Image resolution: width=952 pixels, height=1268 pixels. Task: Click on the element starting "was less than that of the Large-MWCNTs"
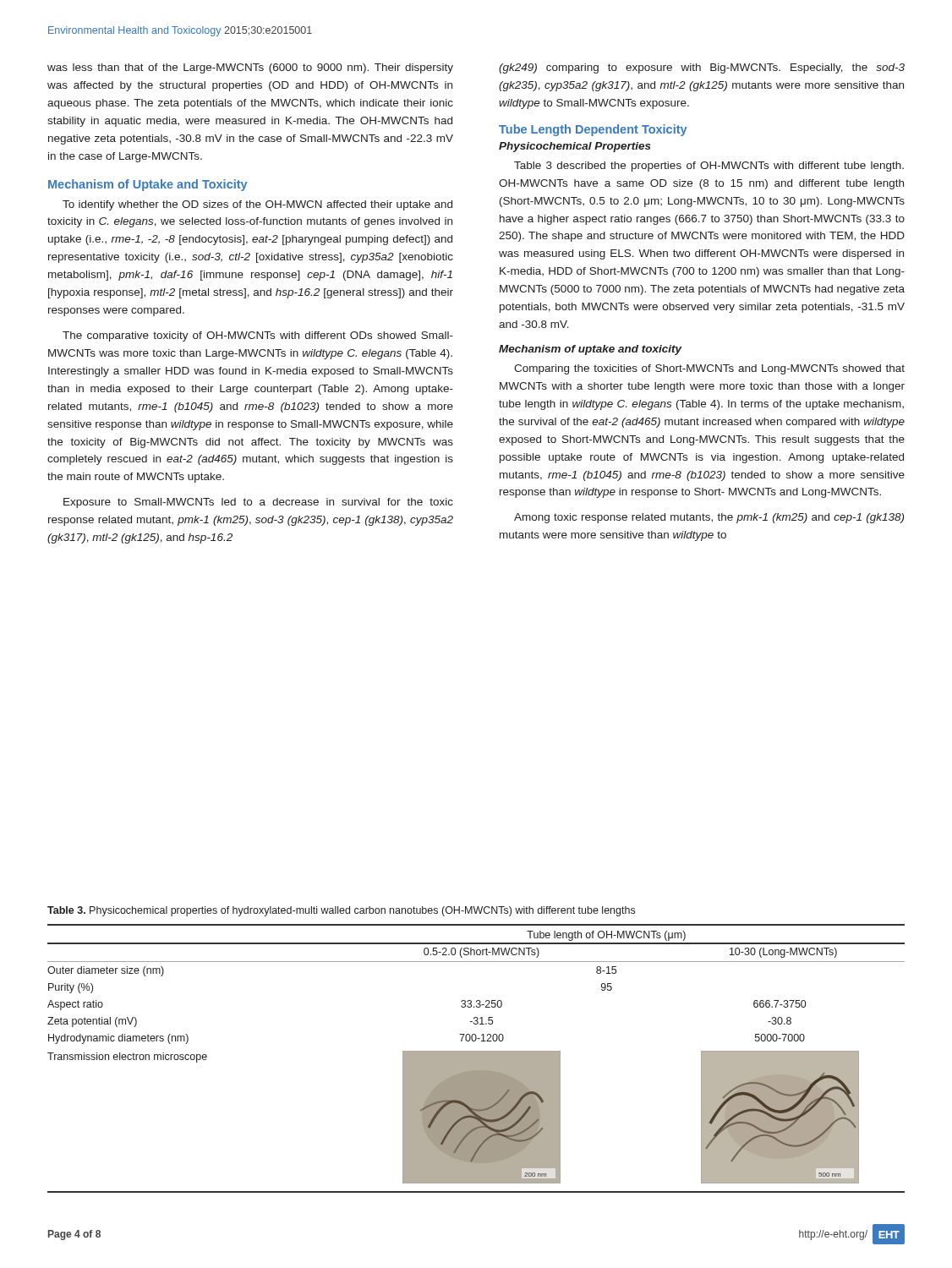coord(250,112)
